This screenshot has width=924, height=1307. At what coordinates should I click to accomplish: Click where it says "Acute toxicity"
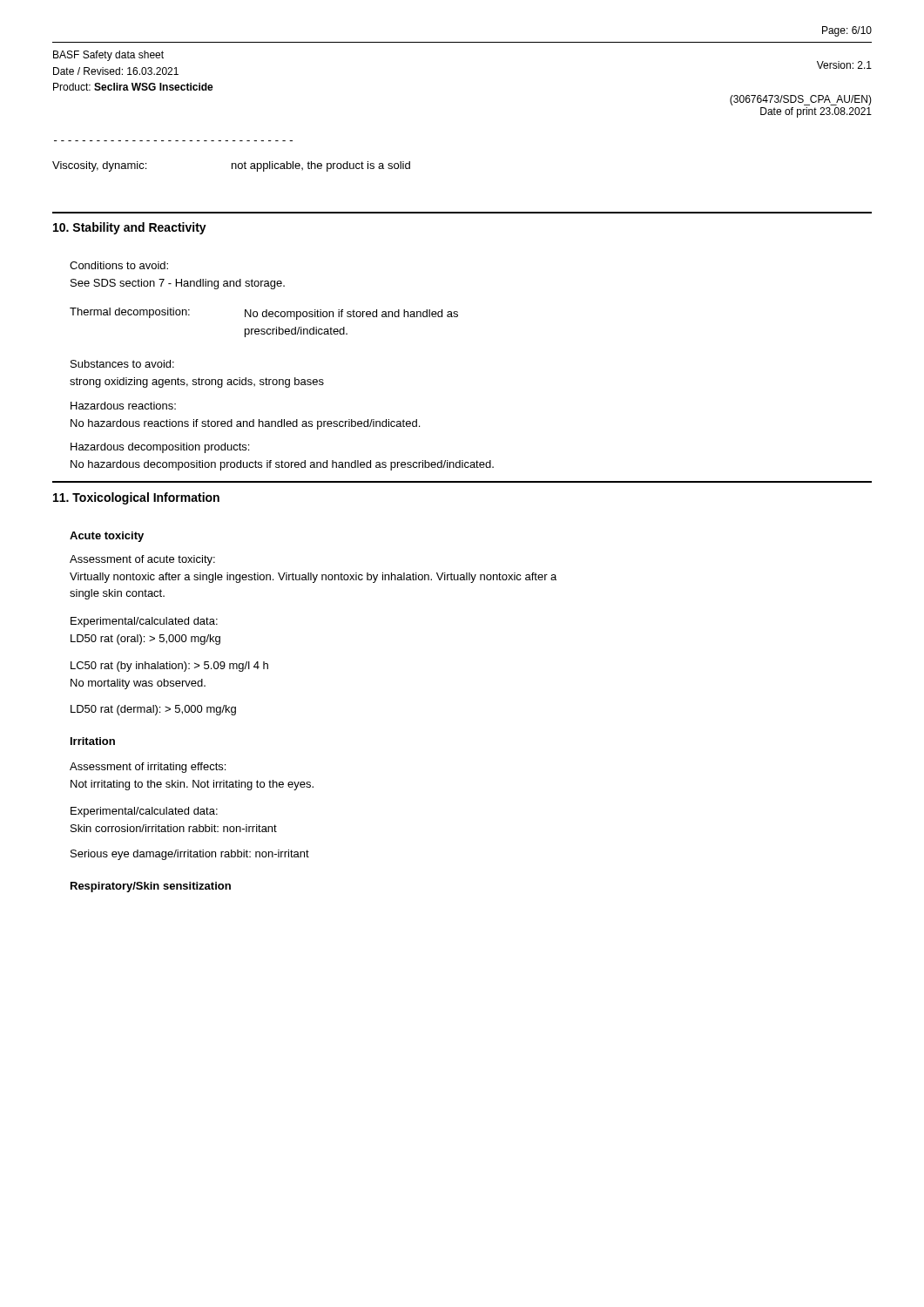(107, 535)
